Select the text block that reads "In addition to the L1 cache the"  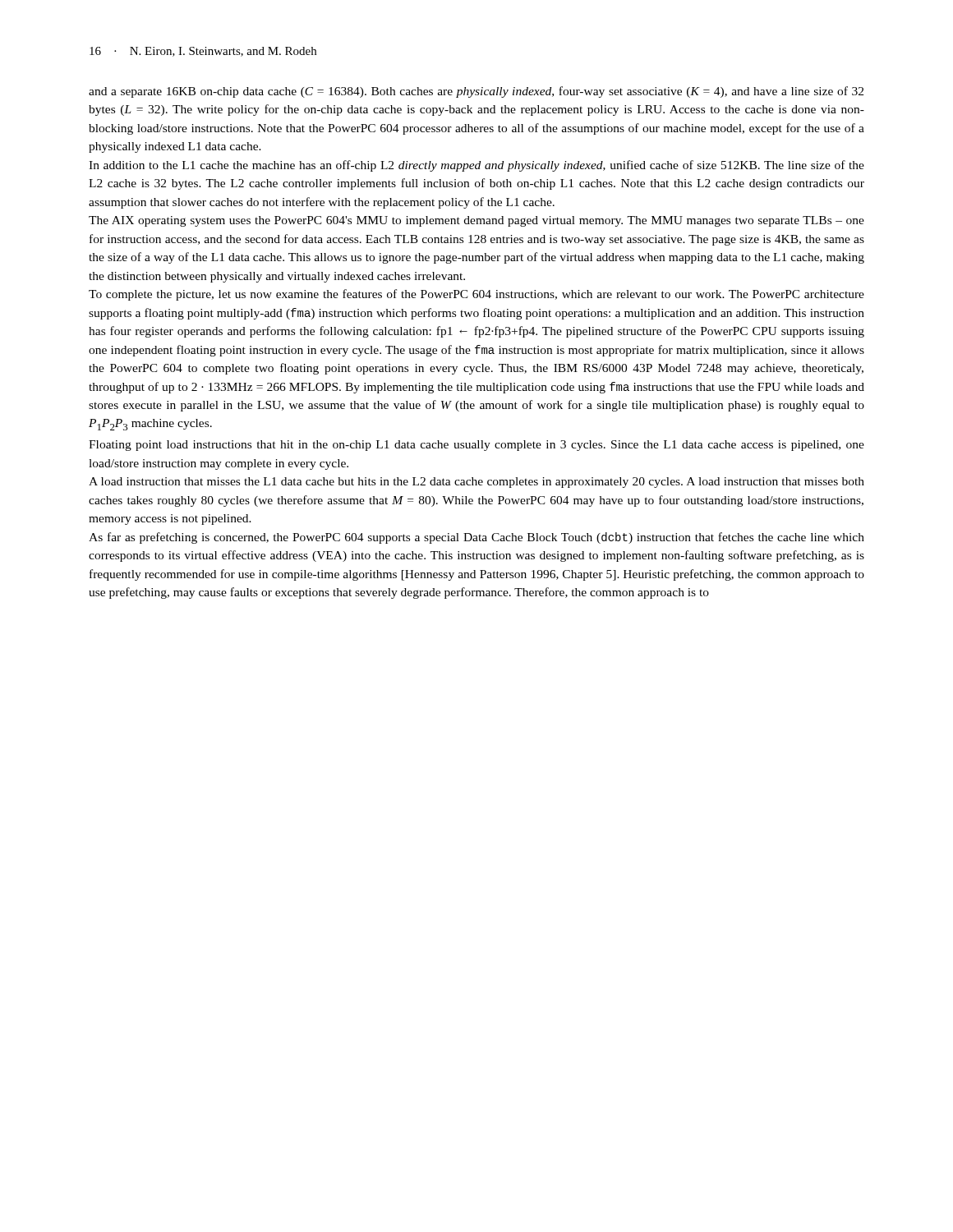476,184
